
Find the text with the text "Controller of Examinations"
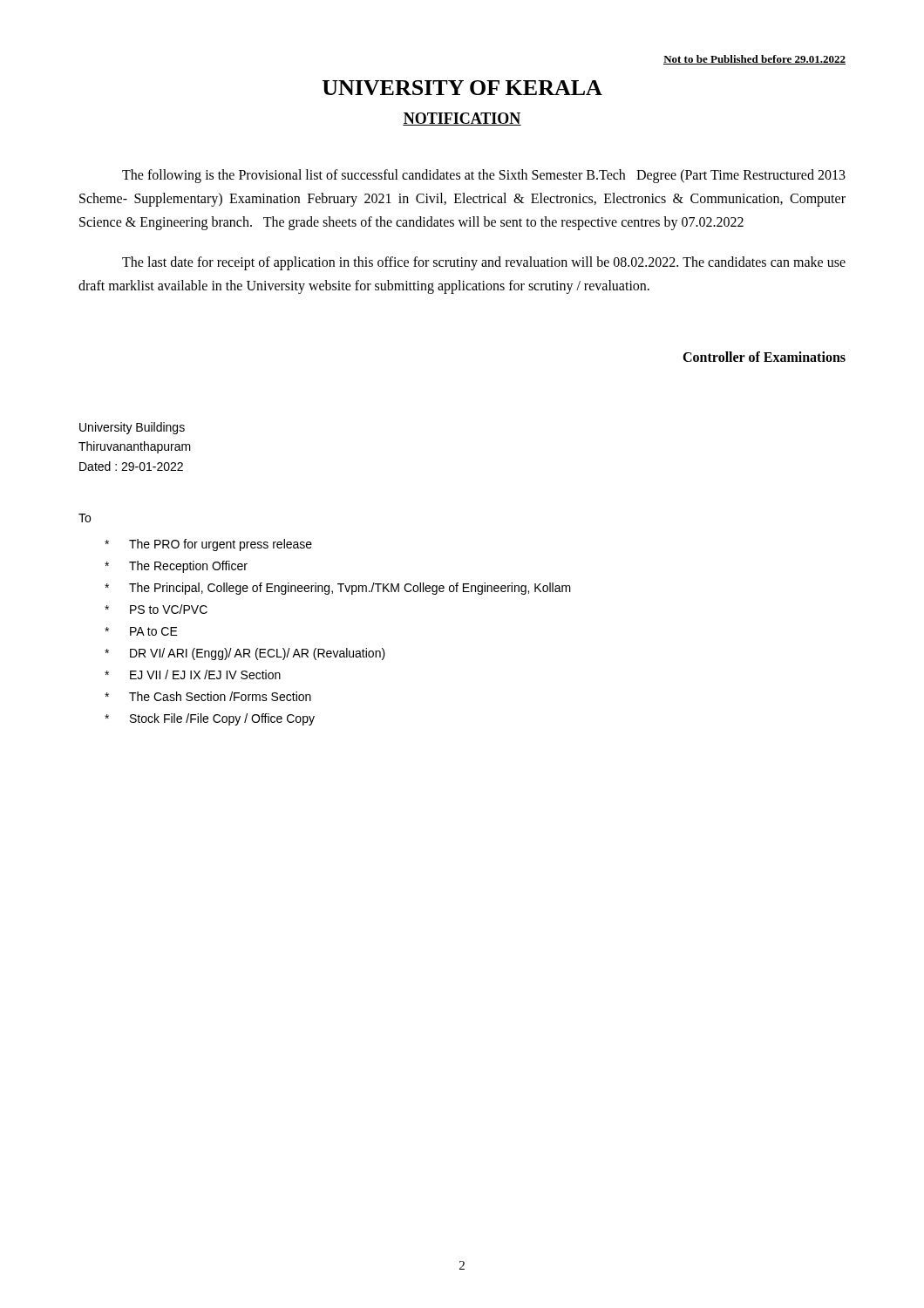(x=764, y=357)
